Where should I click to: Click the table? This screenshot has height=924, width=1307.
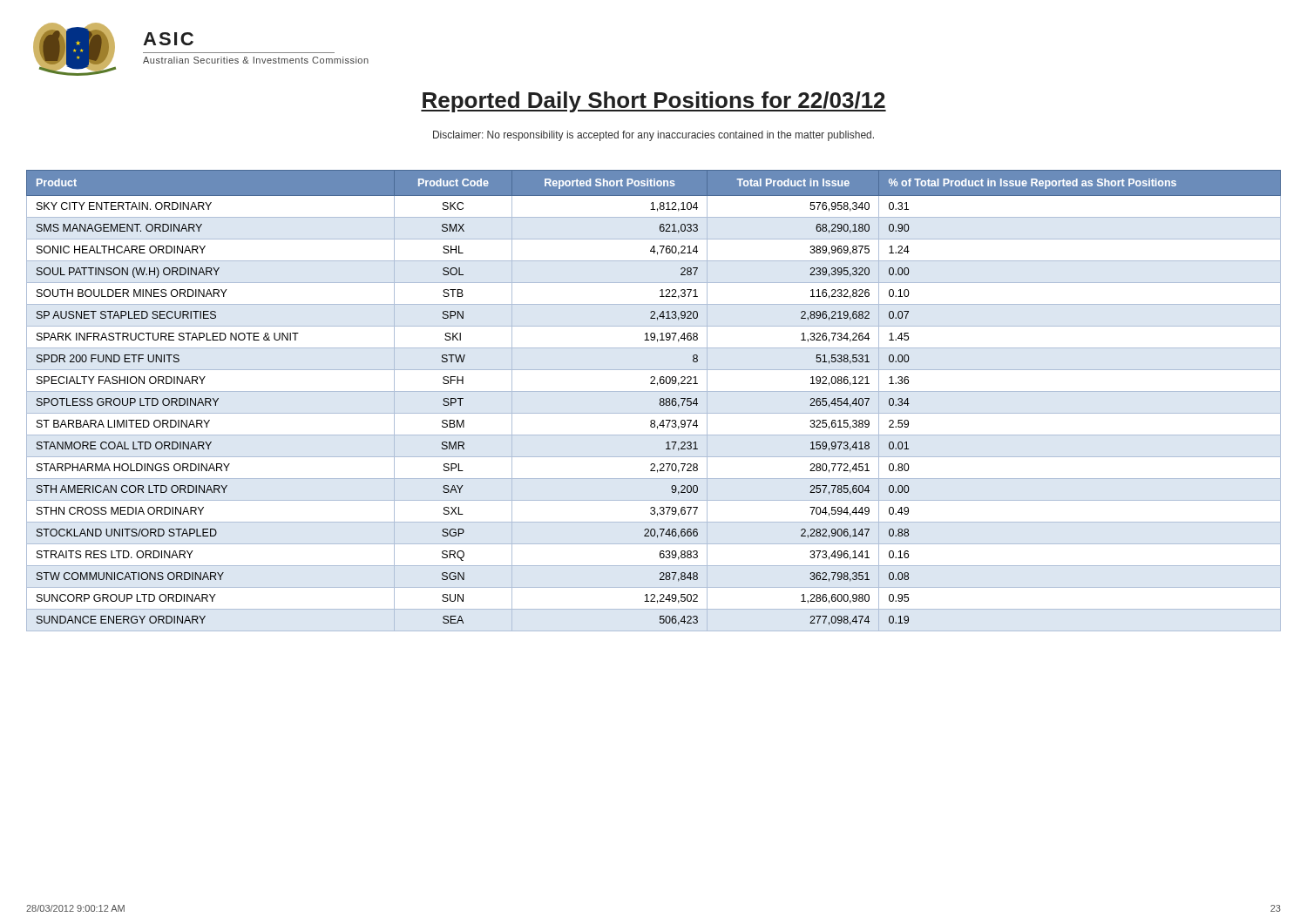(654, 401)
